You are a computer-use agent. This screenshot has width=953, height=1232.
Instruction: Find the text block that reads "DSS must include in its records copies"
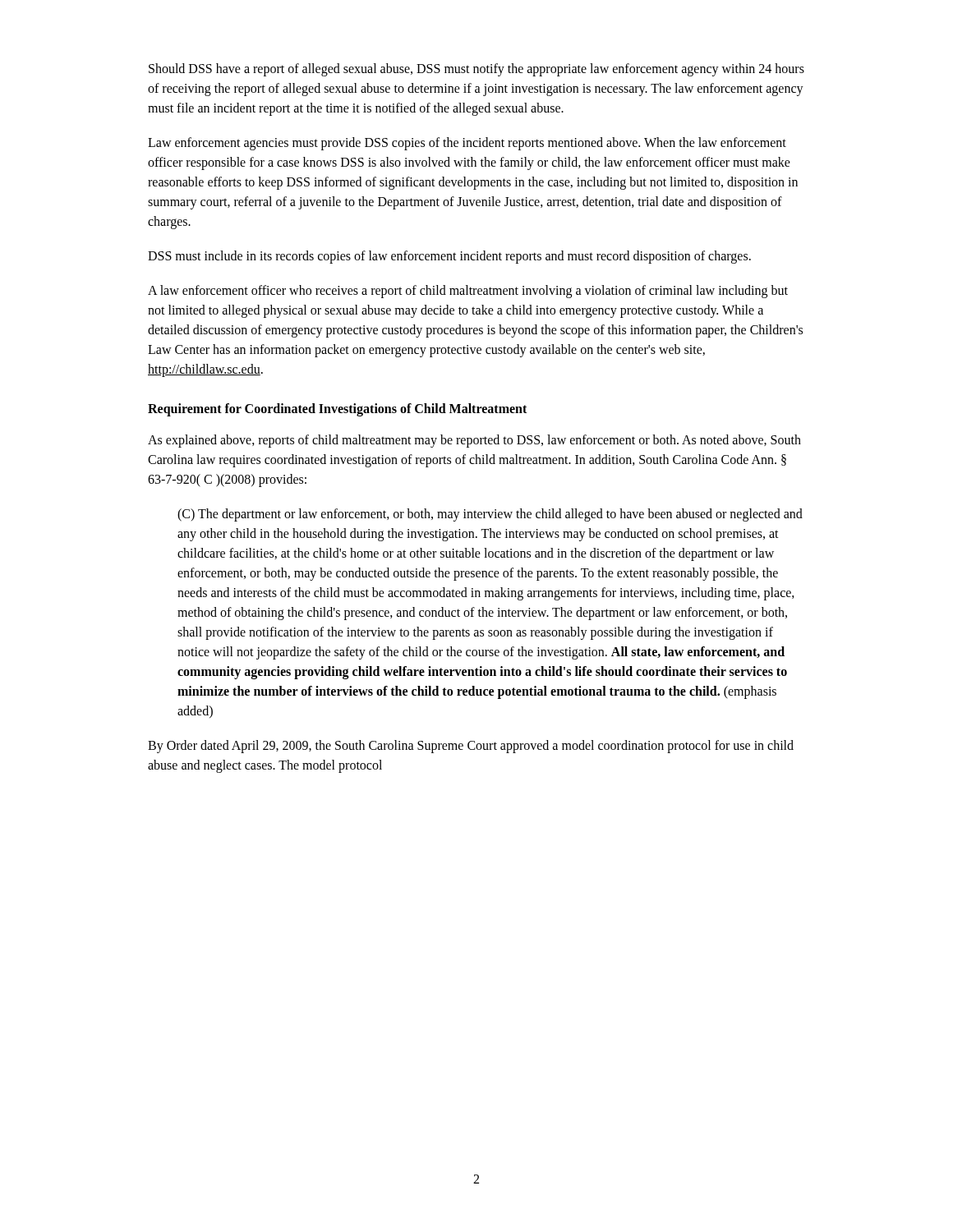tap(450, 256)
